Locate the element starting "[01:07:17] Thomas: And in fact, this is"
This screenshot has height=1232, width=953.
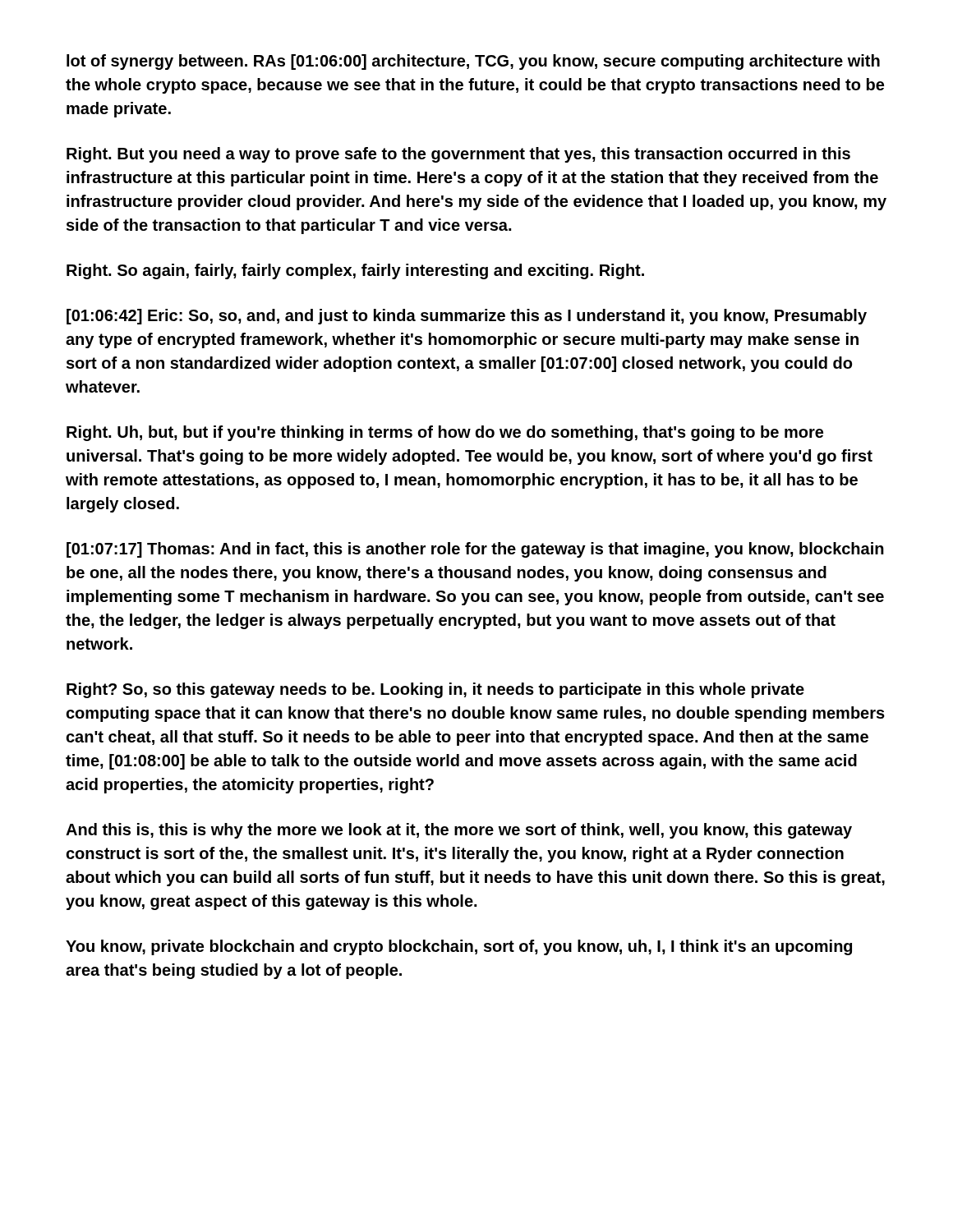[x=475, y=596]
